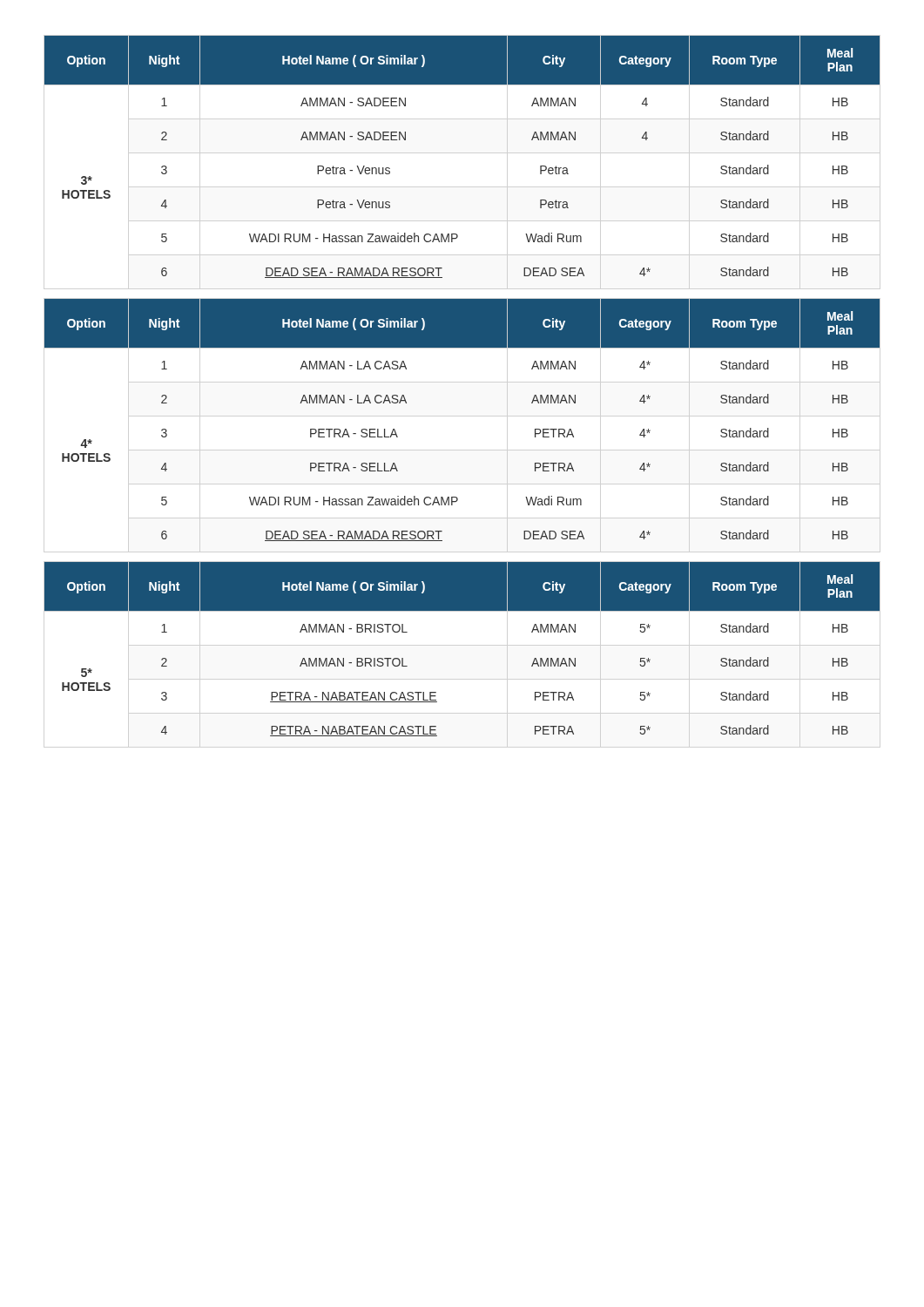Select the table that reads "PETRA - SELLA"
924x1307 pixels.
462,425
